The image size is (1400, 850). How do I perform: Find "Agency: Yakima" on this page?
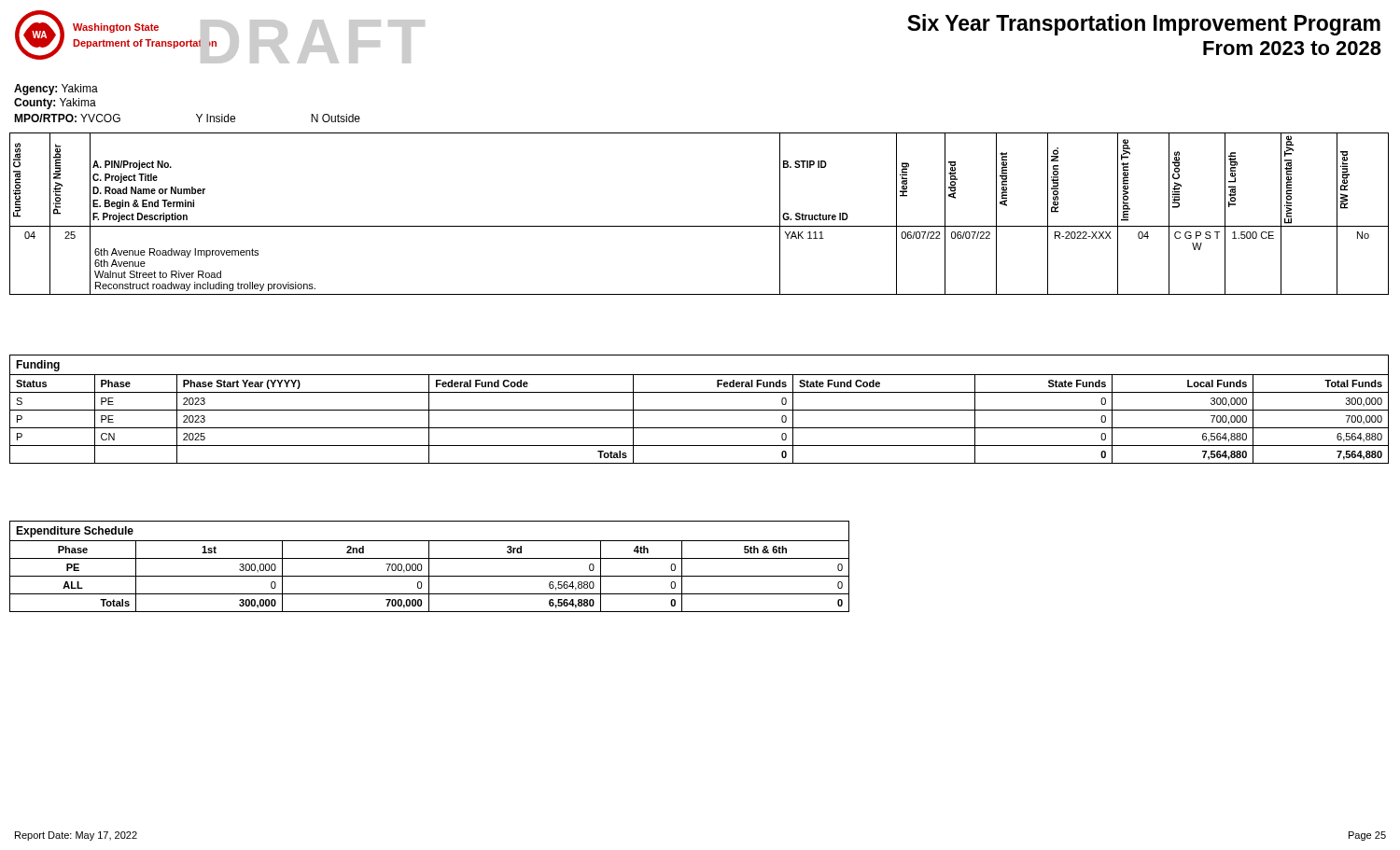56,89
